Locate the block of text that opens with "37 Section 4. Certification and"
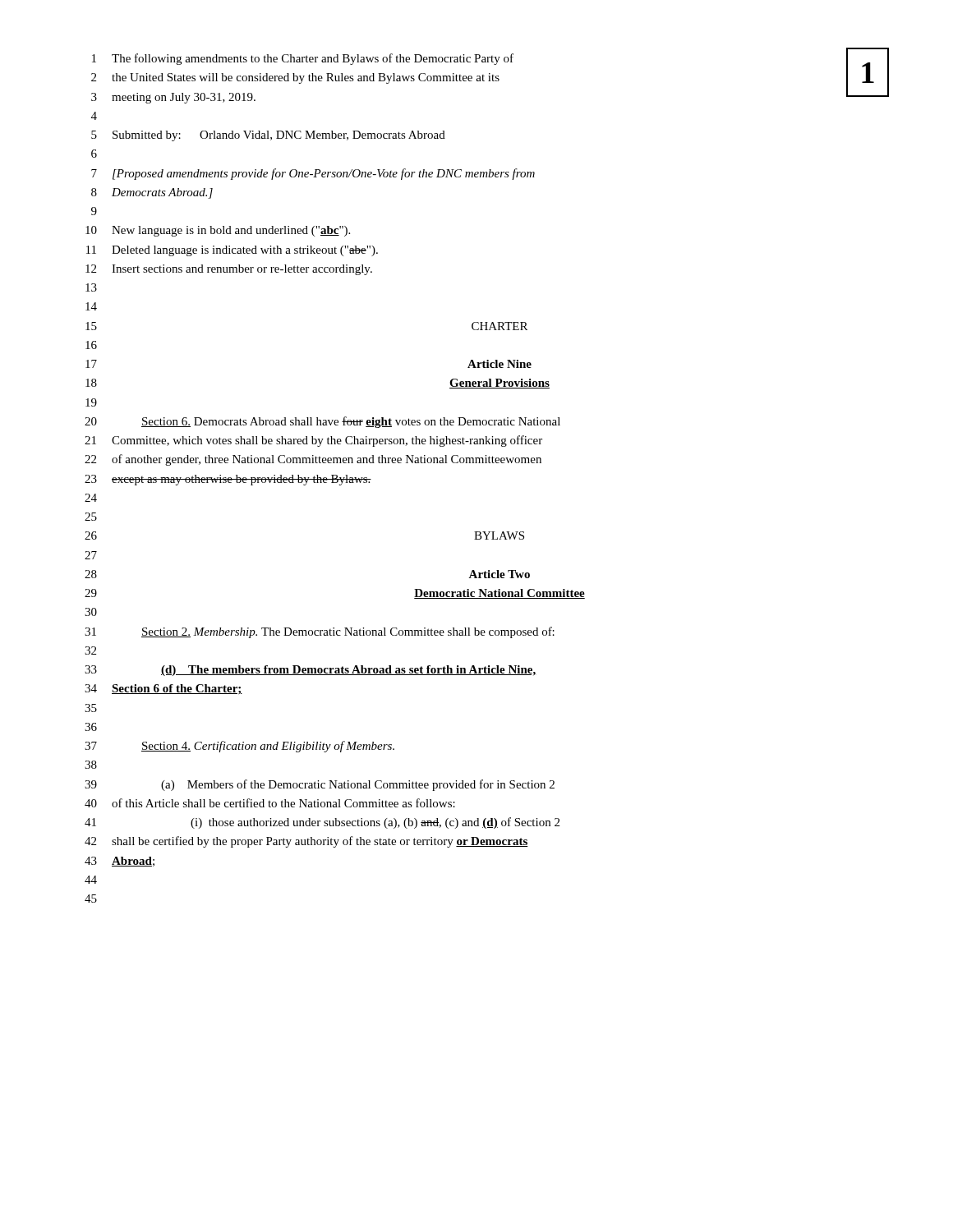Screen dimensions: 1232x953 tap(239, 747)
